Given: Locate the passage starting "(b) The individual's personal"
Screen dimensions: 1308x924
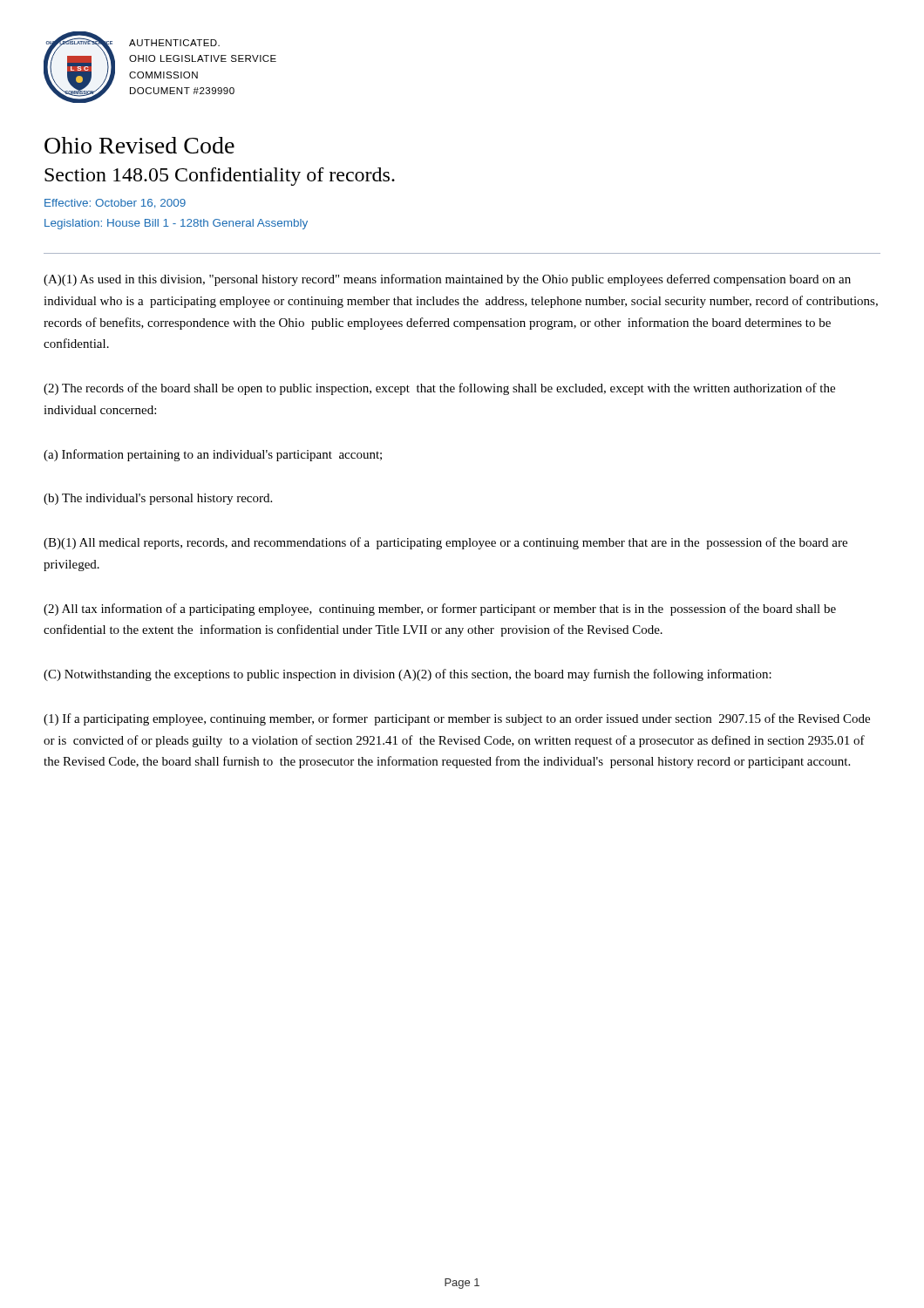Looking at the screenshot, I should (x=158, y=498).
